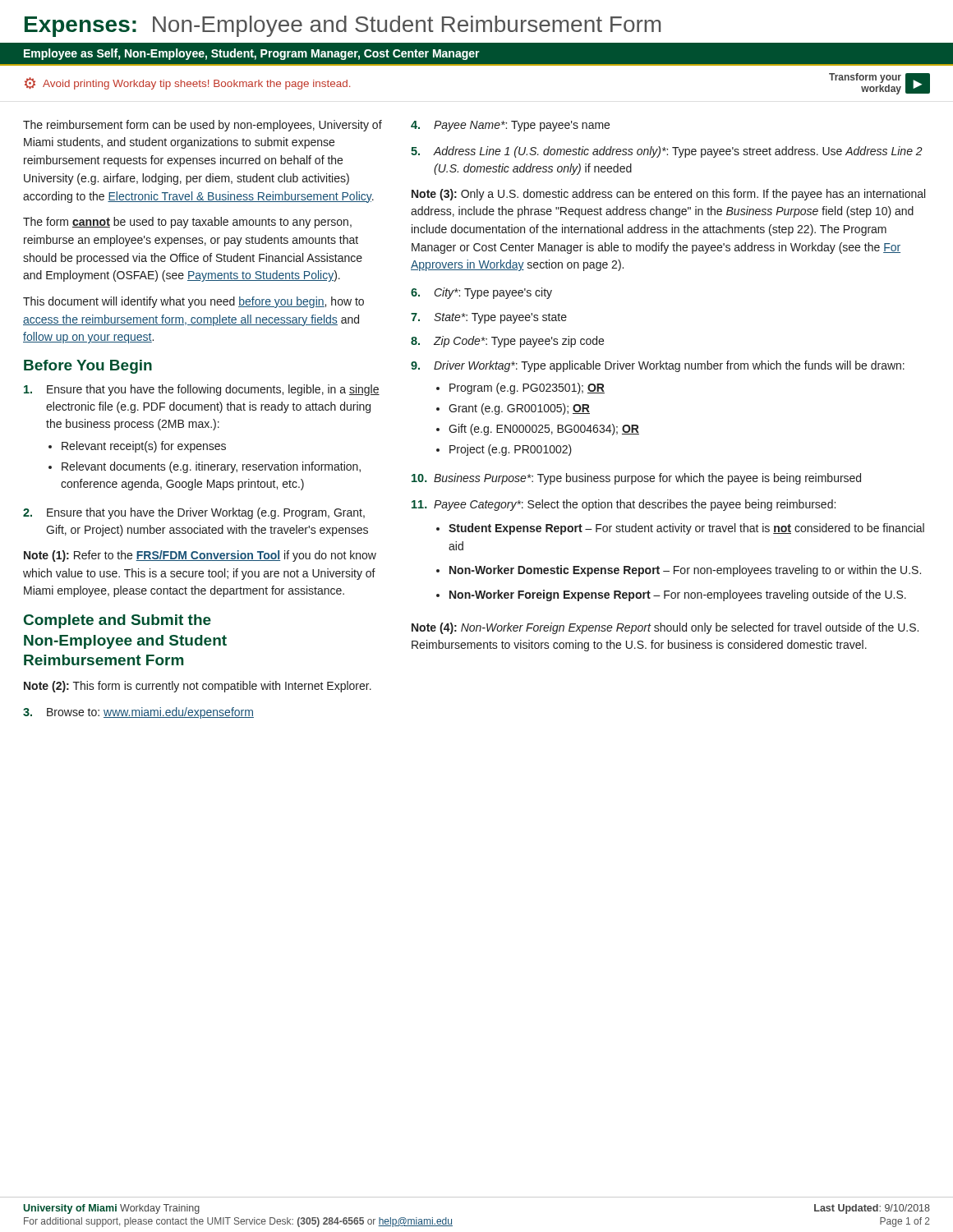The image size is (953, 1232).
Task: Find the list item that reads "6. City*: Type payee's city"
Action: point(481,293)
